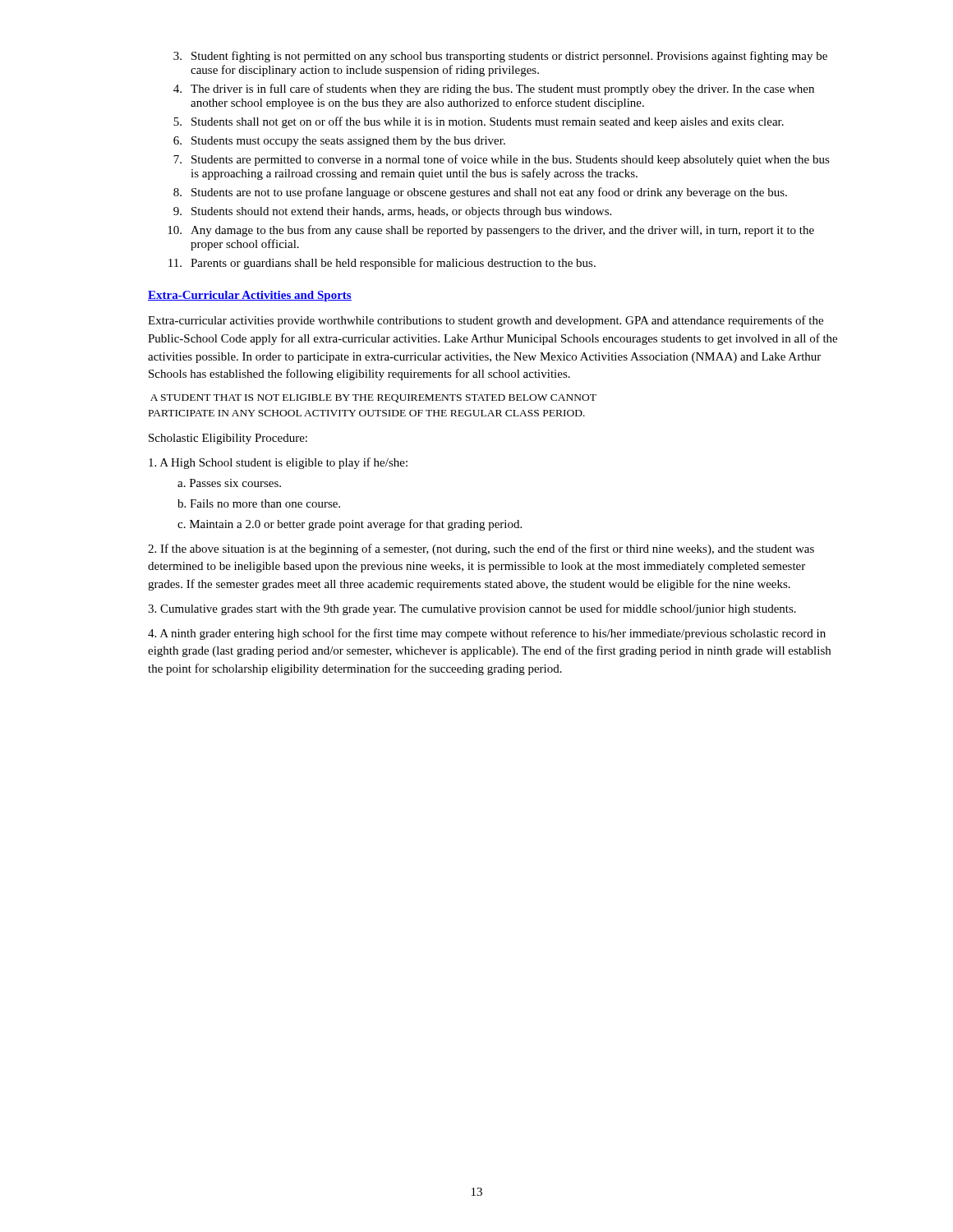This screenshot has width=953, height=1232.
Task: Find the region starting "7. Students are permitted to converse"
Action: 493,167
